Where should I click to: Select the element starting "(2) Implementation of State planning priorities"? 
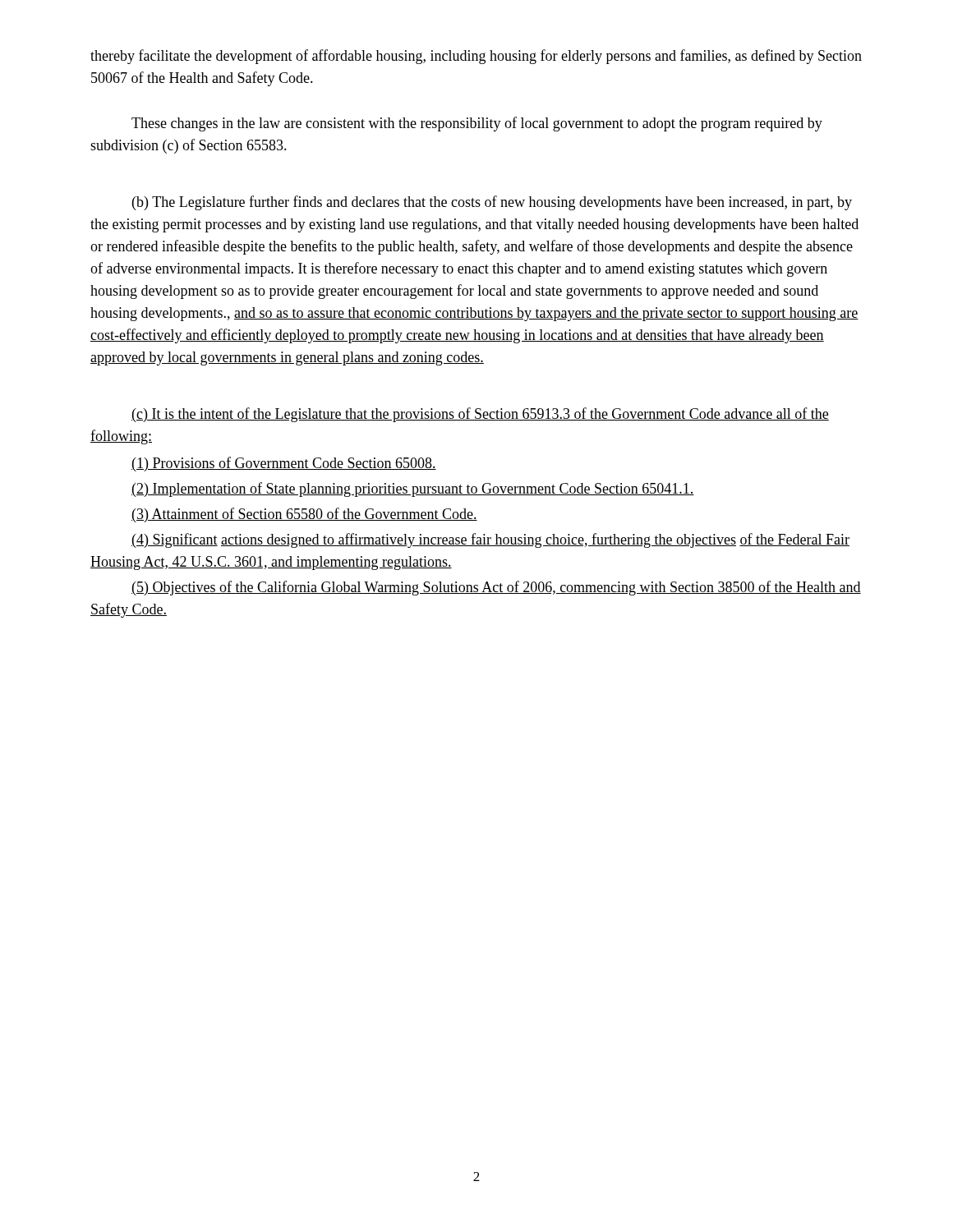tap(476, 489)
